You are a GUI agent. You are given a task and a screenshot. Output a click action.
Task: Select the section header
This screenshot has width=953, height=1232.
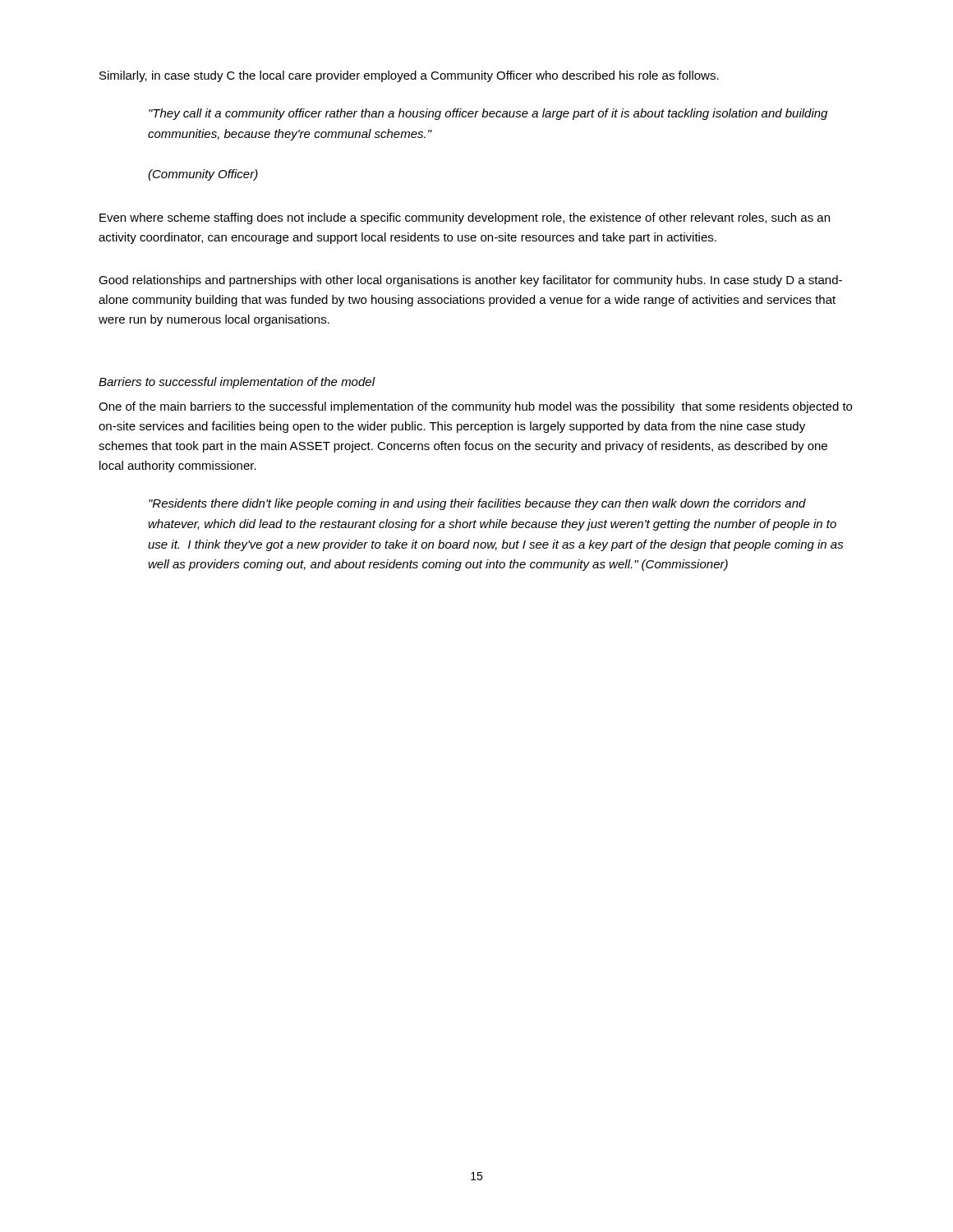point(237,381)
